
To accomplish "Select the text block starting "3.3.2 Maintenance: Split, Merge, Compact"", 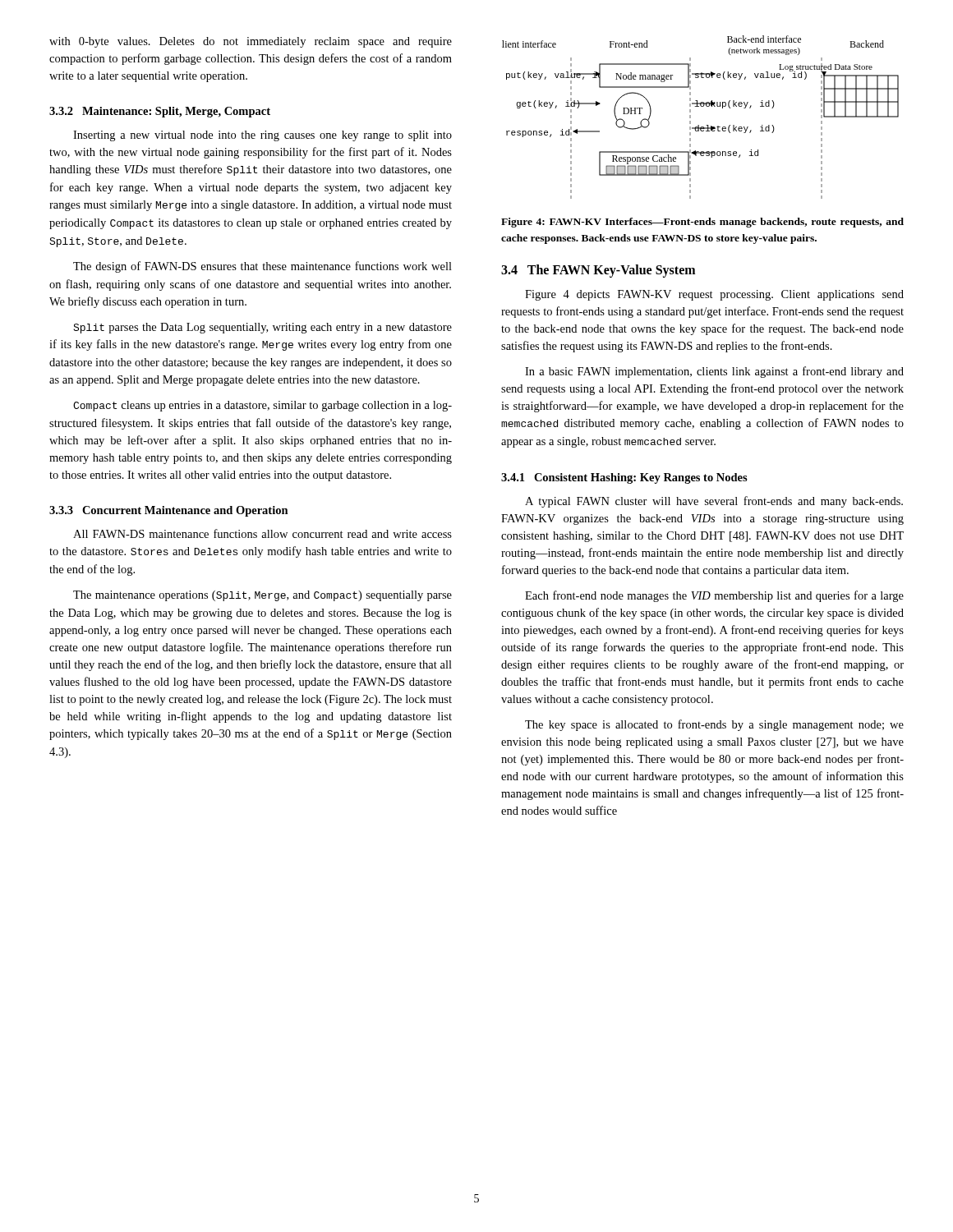I will pyautogui.click(x=251, y=111).
